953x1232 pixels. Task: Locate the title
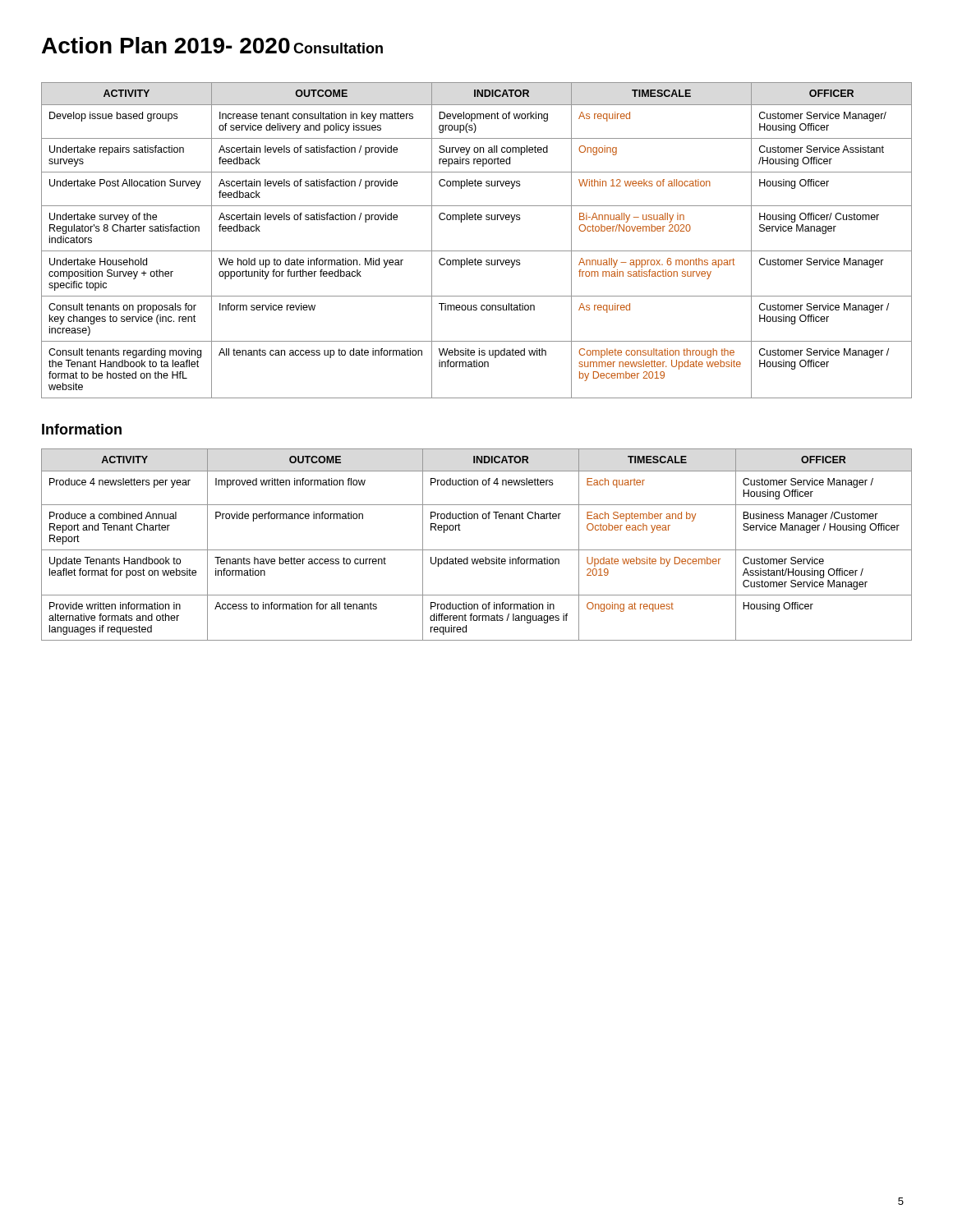pos(166,46)
